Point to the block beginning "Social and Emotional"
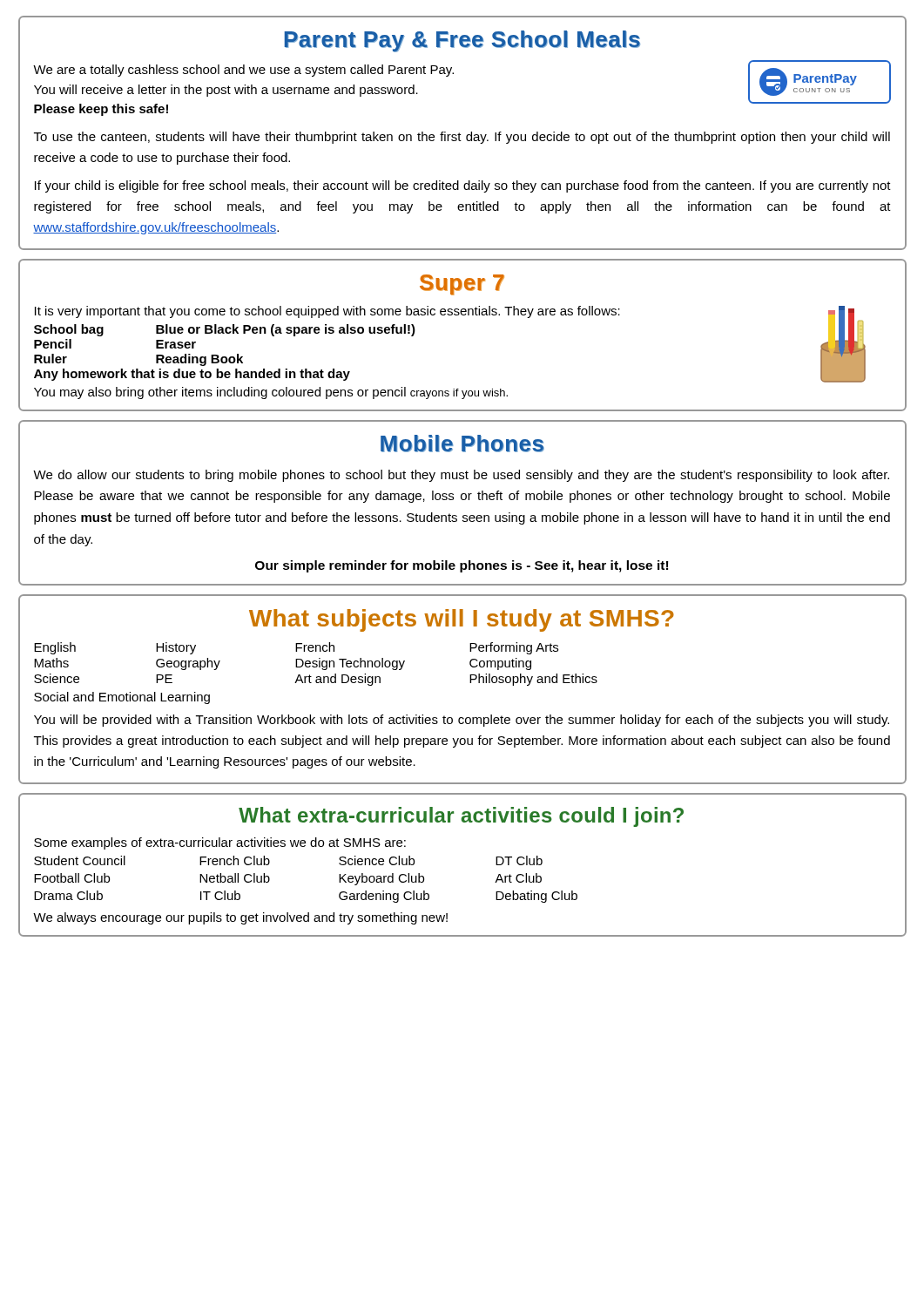 [122, 696]
